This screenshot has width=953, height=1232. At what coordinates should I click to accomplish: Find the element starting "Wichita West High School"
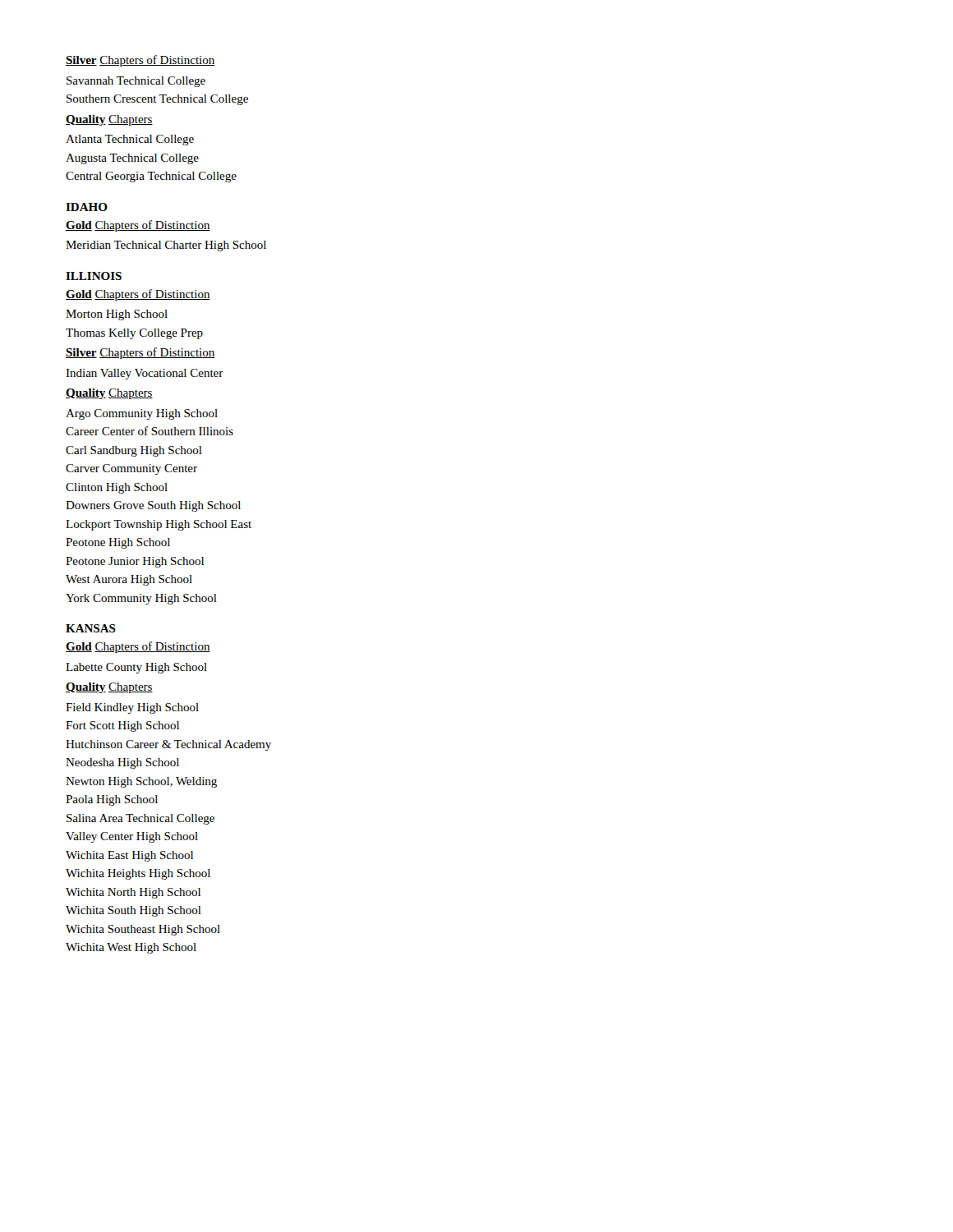131,947
